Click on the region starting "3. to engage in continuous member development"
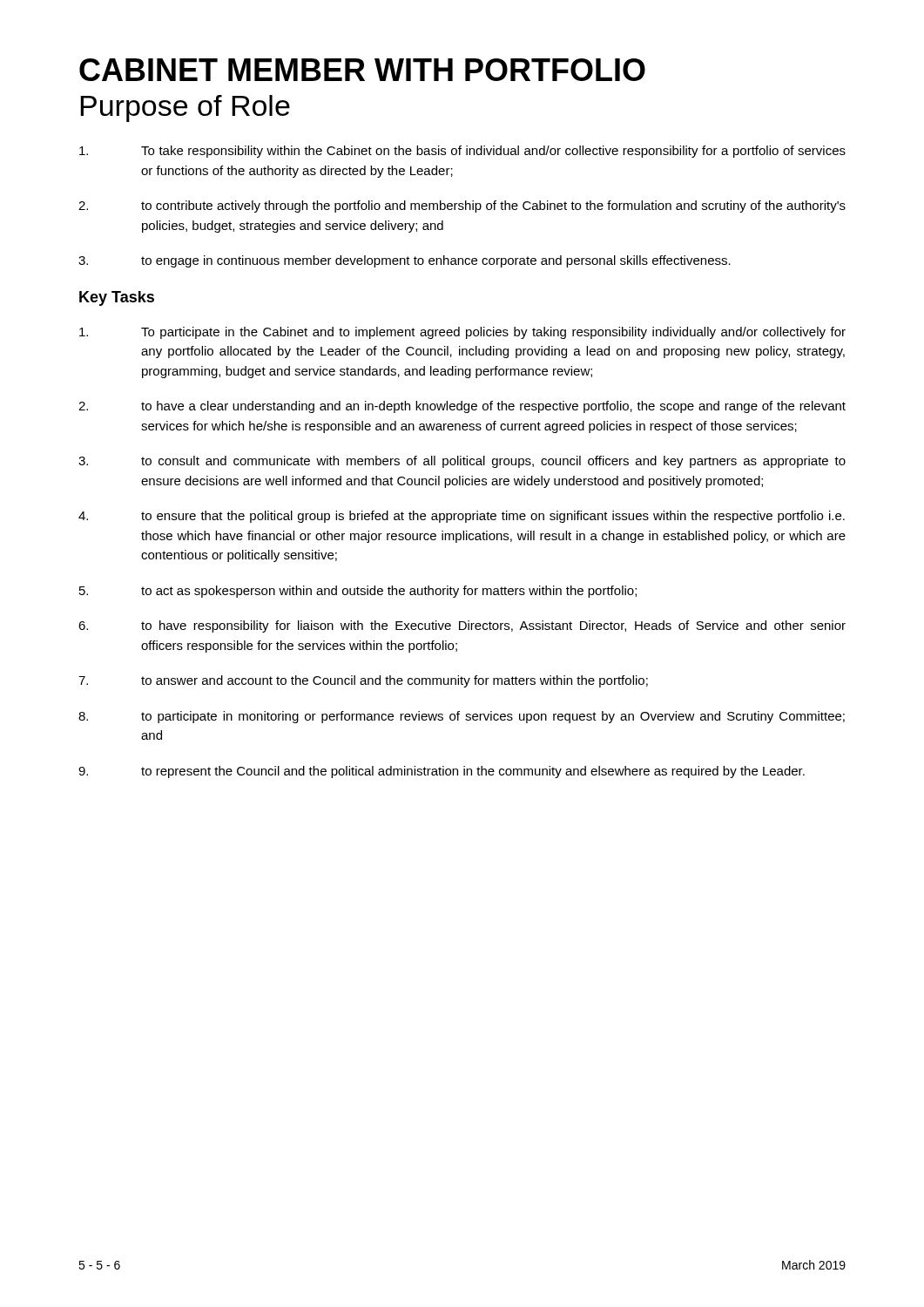Image resolution: width=924 pixels, height=1307 pixels. tap(462, 261)
